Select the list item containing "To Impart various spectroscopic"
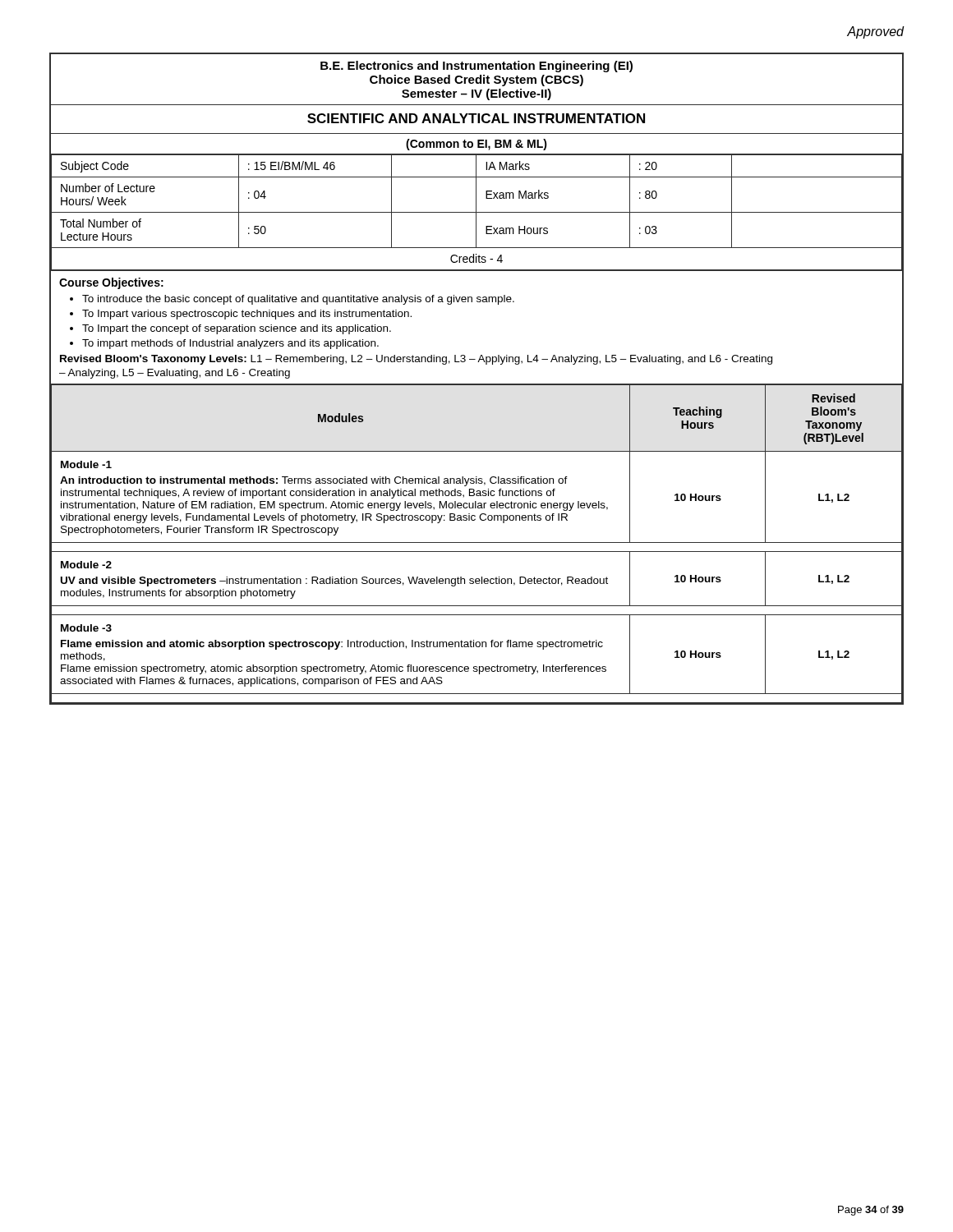 247,313
